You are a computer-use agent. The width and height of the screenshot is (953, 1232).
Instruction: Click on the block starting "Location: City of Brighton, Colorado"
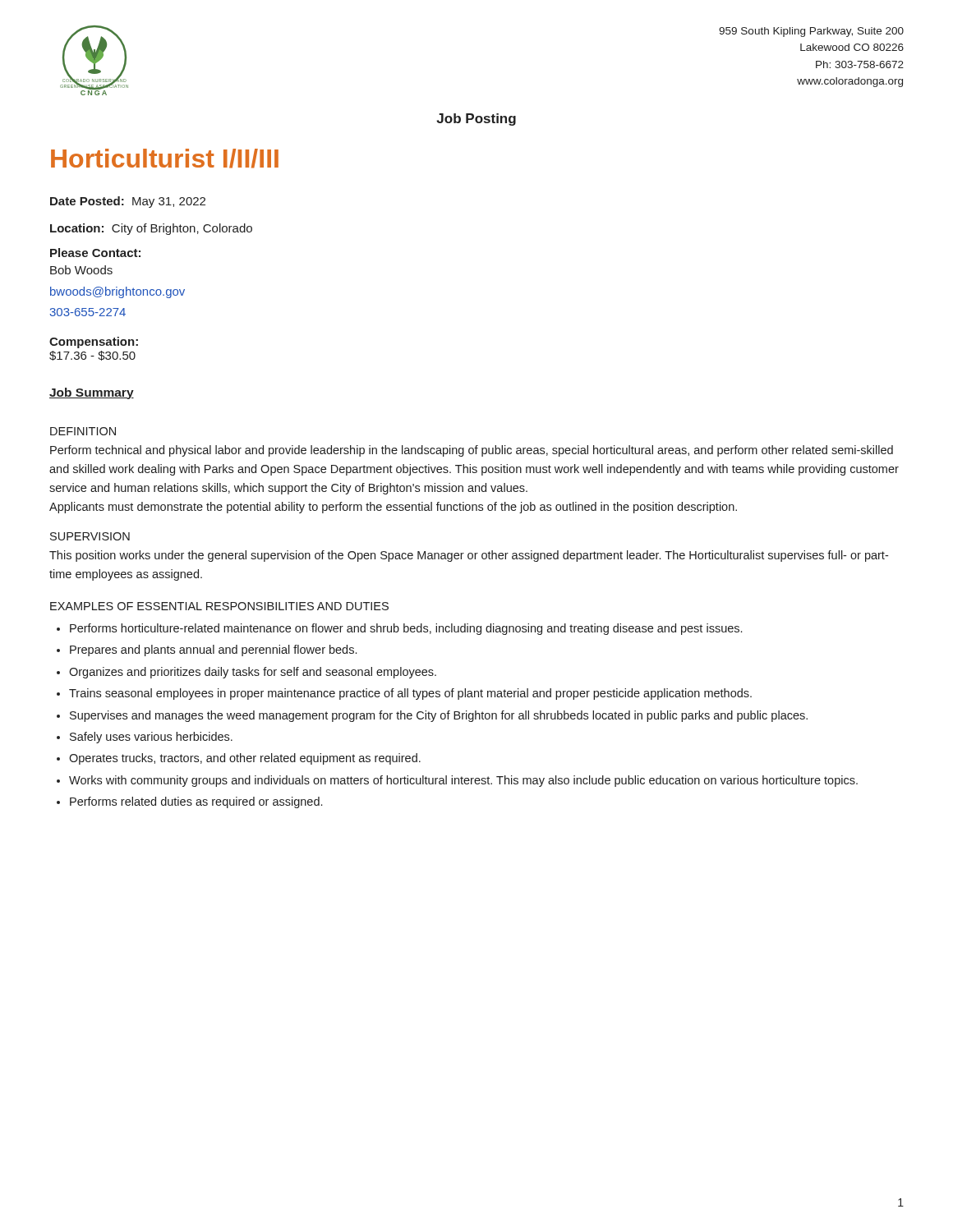pyautogui.click(x=151, y=227)
